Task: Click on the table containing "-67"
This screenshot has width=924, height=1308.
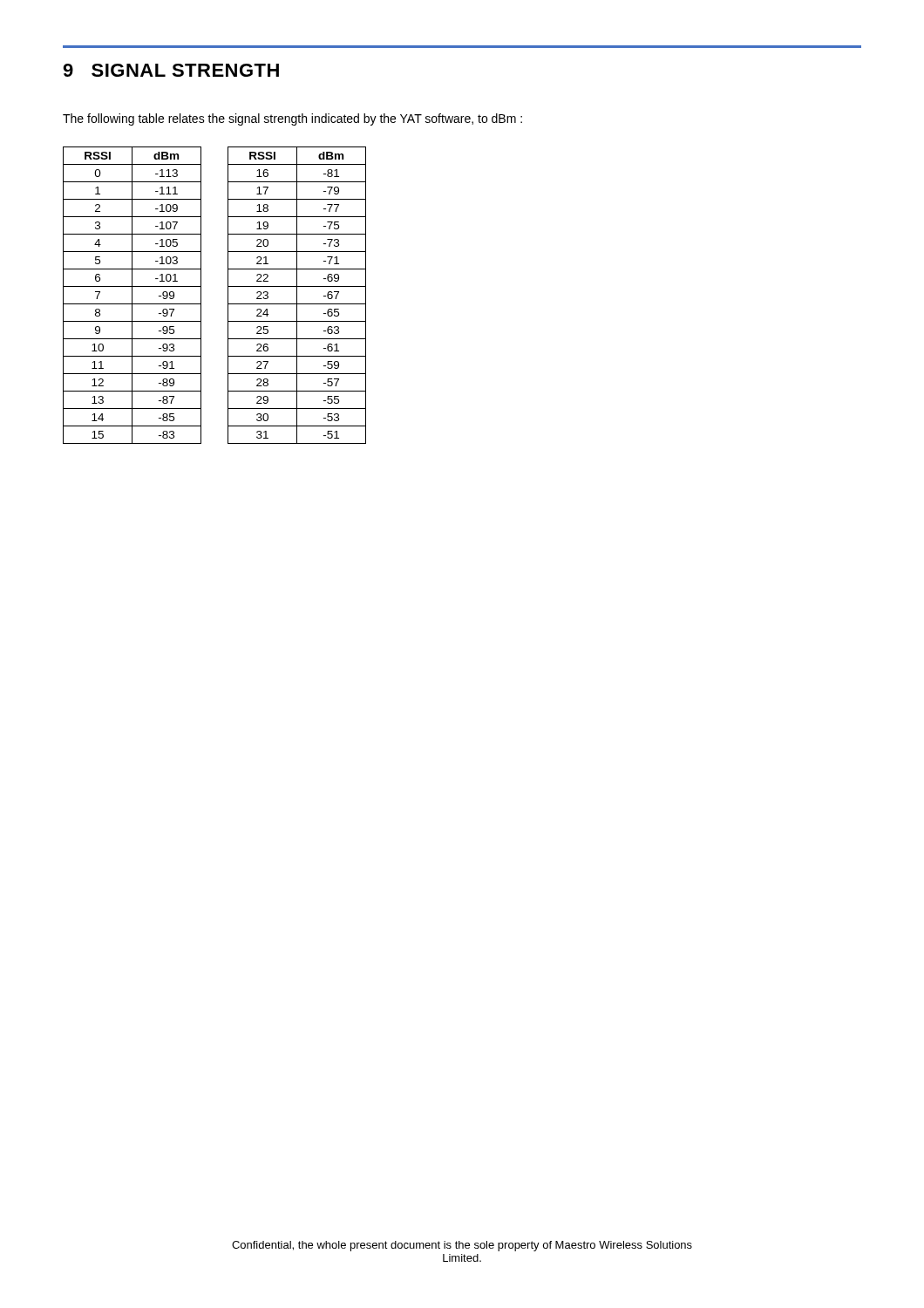Action: pyautogui.click(x=297, y=295)
